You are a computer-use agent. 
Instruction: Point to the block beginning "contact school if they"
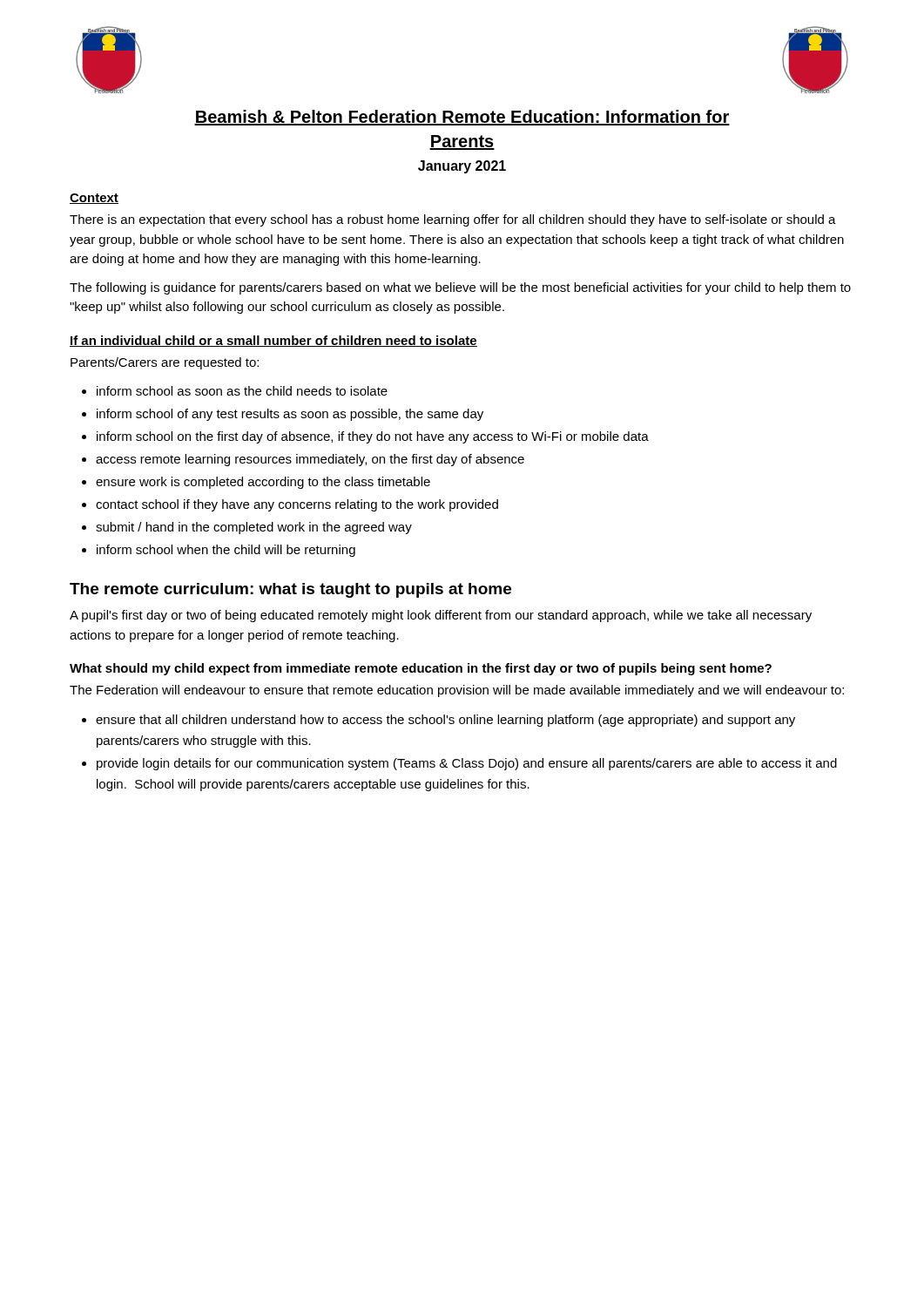(297, 504)
